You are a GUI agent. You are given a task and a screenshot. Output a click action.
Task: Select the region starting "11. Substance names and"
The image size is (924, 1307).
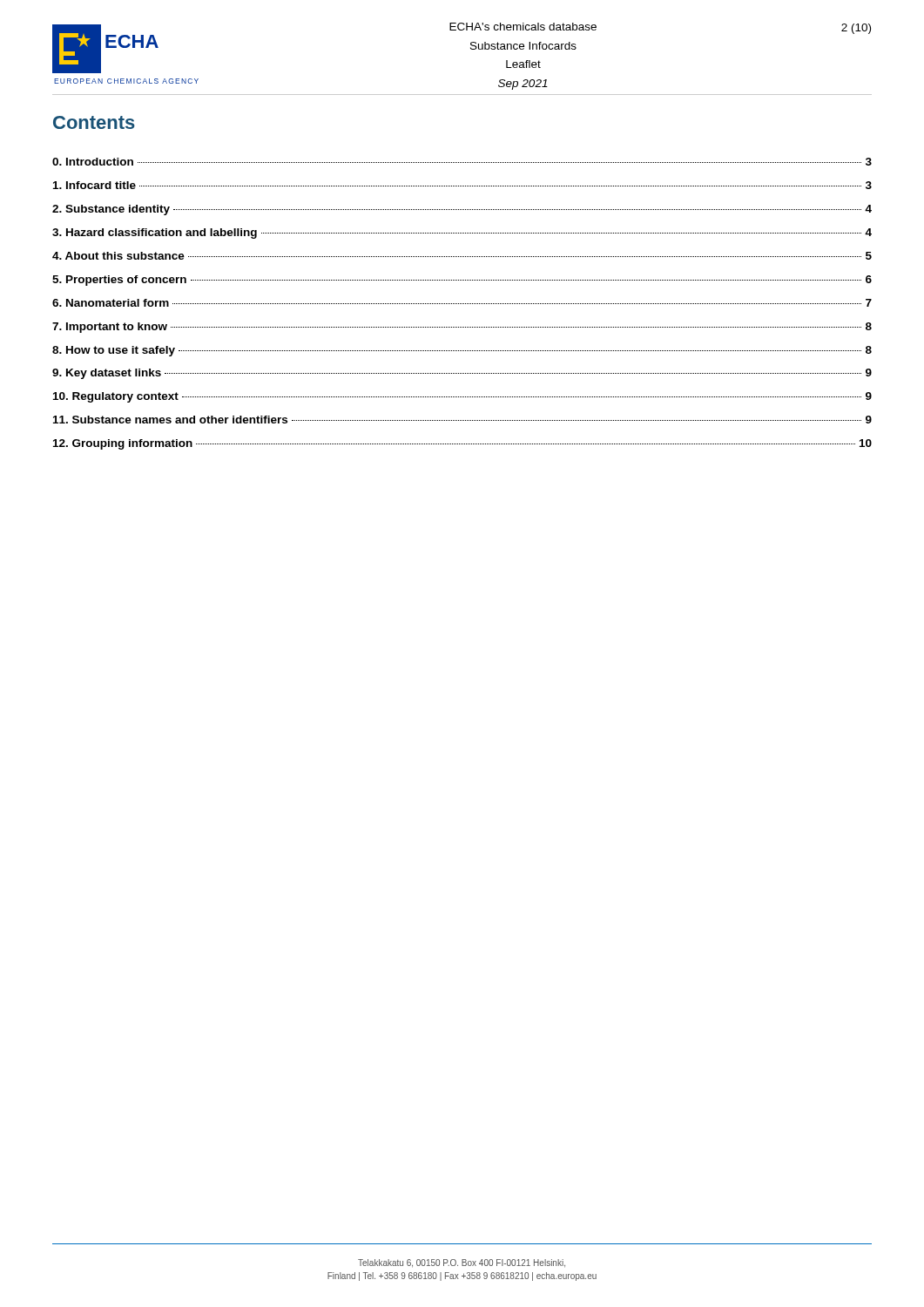click(x=462, y=421)
